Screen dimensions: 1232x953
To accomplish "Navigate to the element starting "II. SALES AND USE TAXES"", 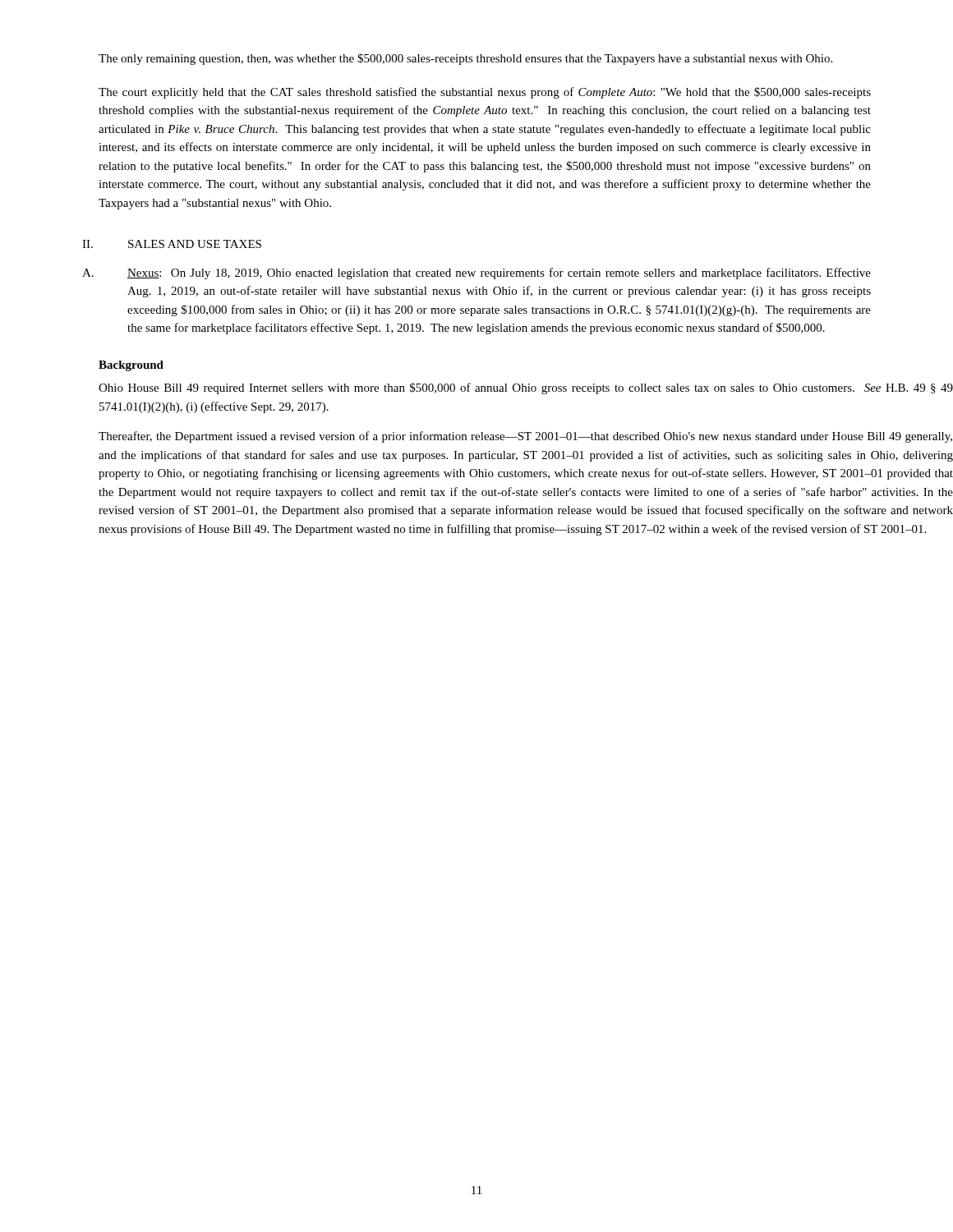I will [x=172, y=244].
